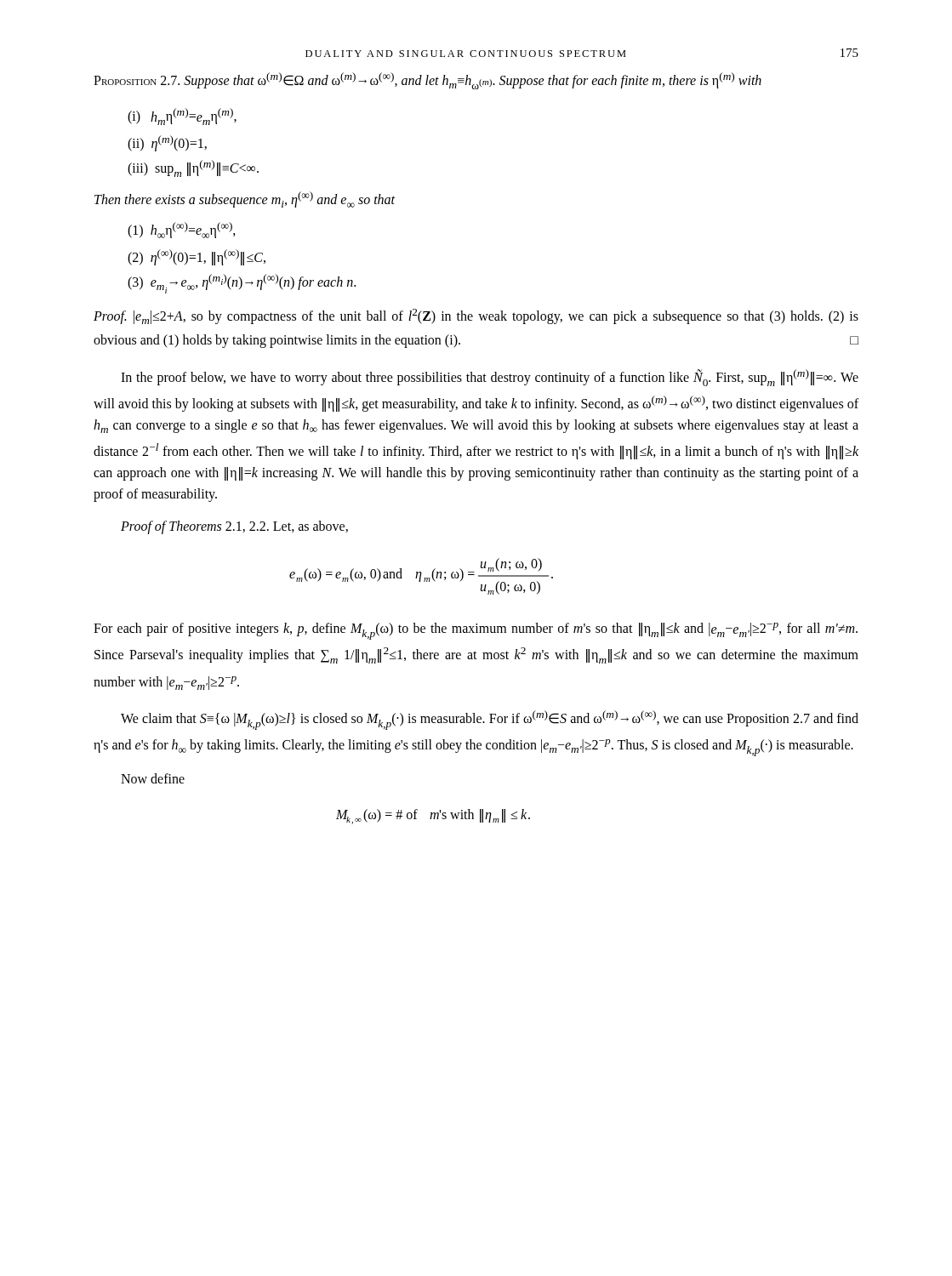Find the block on this page that starts "Then there exists a subsequence mi, η(∞)"

245,199
